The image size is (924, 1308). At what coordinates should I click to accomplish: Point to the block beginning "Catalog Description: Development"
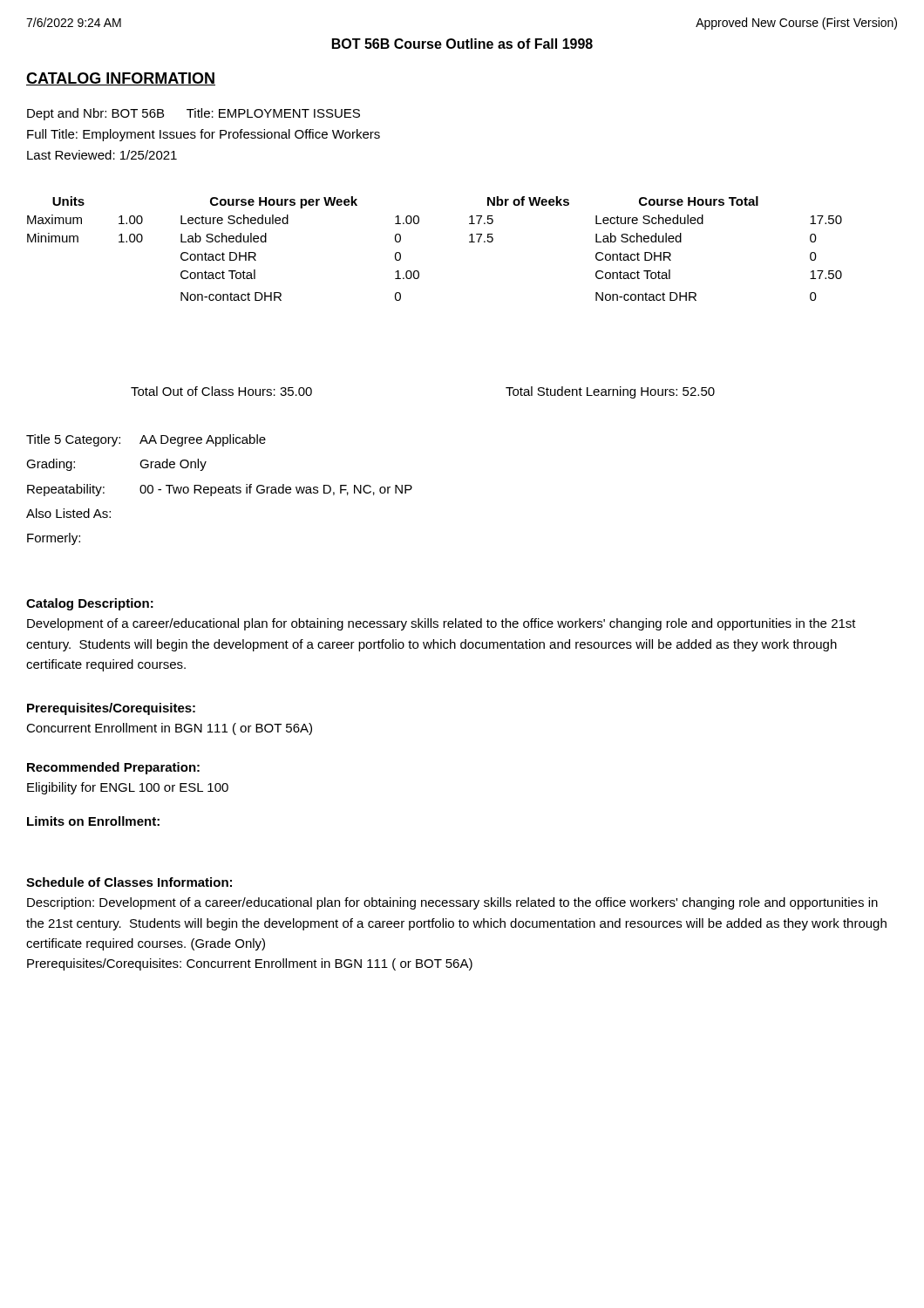[x=441, y=633]
